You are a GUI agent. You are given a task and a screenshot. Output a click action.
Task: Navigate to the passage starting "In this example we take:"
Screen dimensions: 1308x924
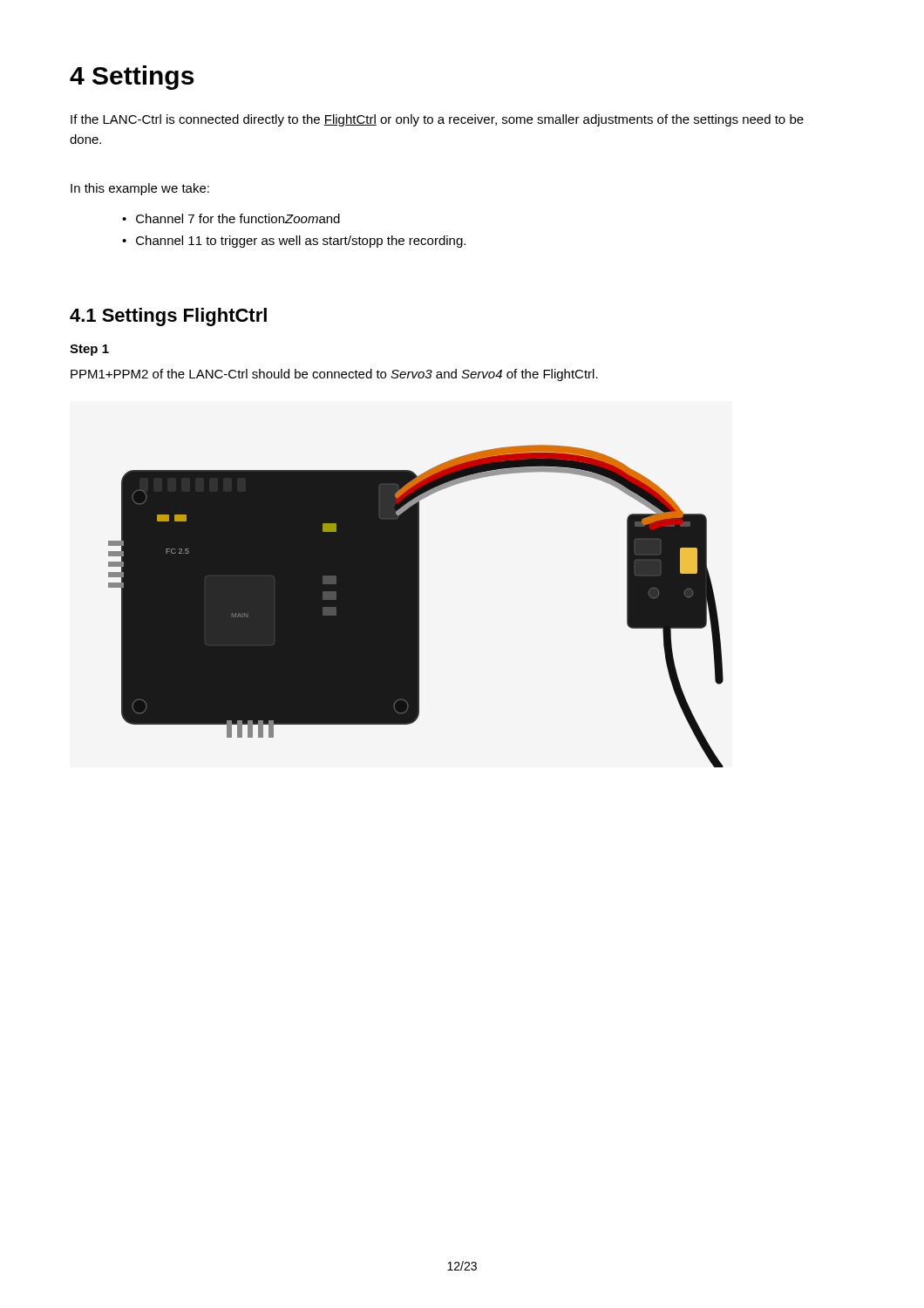click(140, 188)
